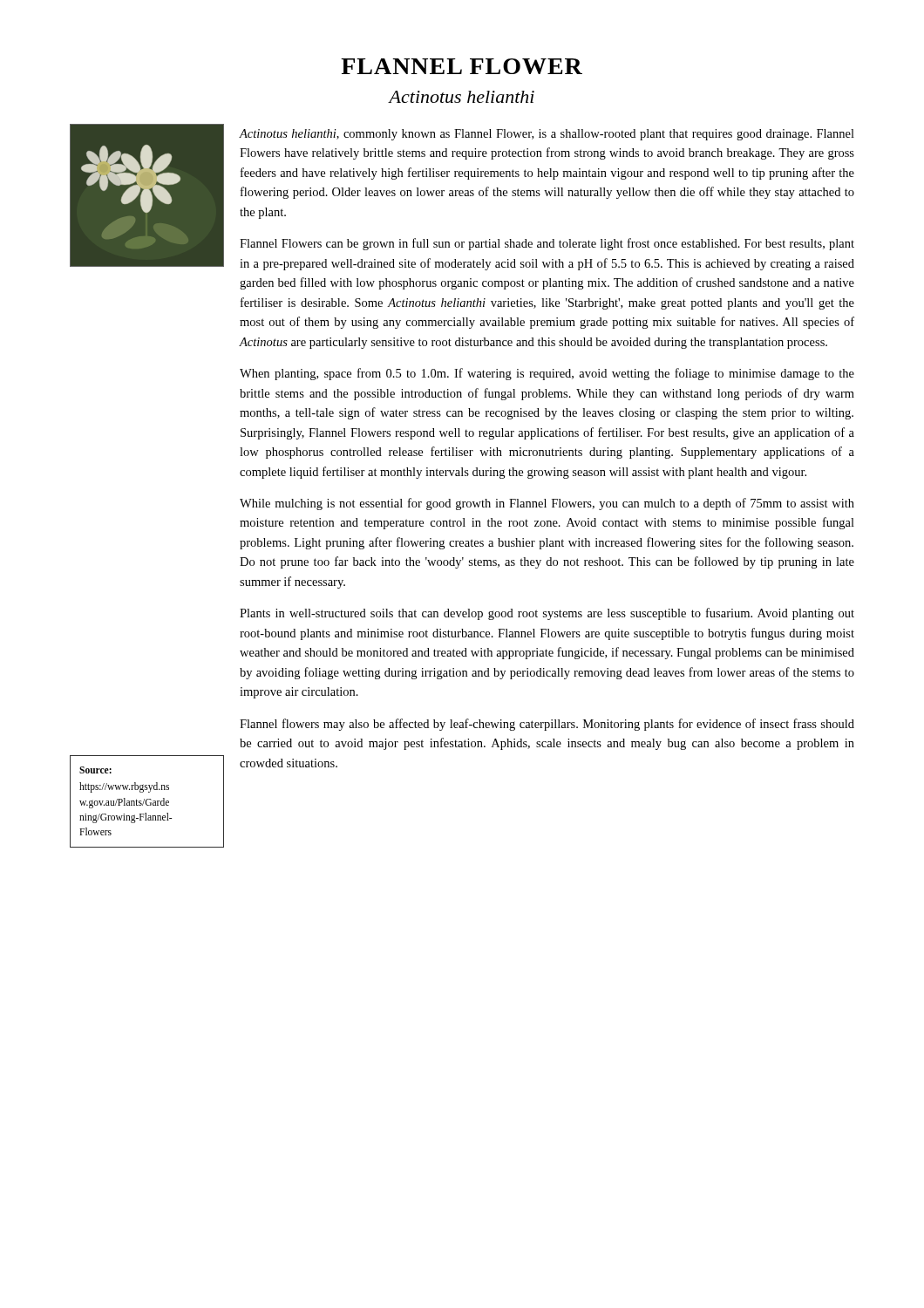Locate the element starting "Flannel Flowers can"
The height and width of the screenshot is (1308, 924).
coord(547,293)
